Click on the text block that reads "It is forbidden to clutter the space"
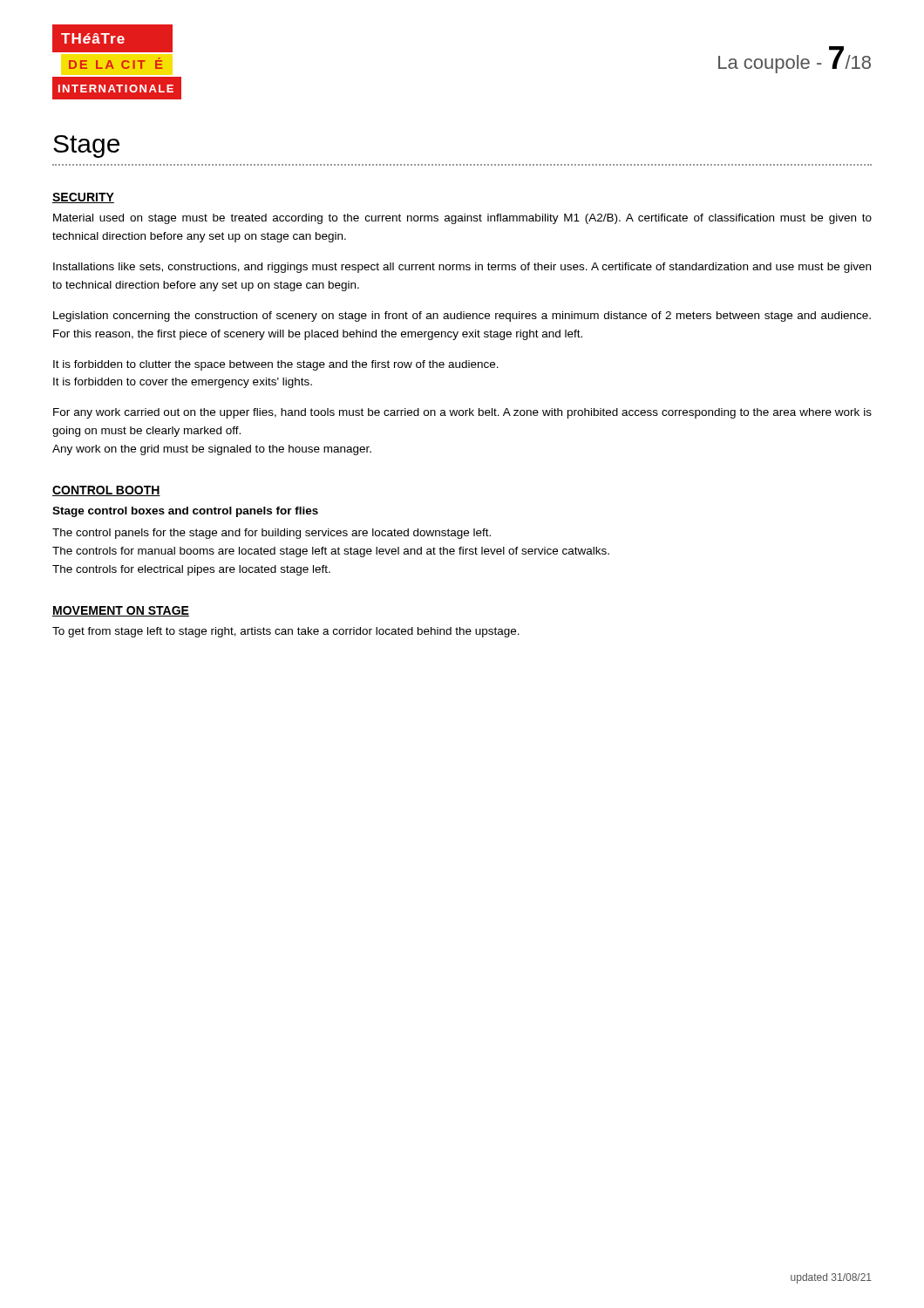Viewport: 924px width, 1308px height. (x=276, y=373)
